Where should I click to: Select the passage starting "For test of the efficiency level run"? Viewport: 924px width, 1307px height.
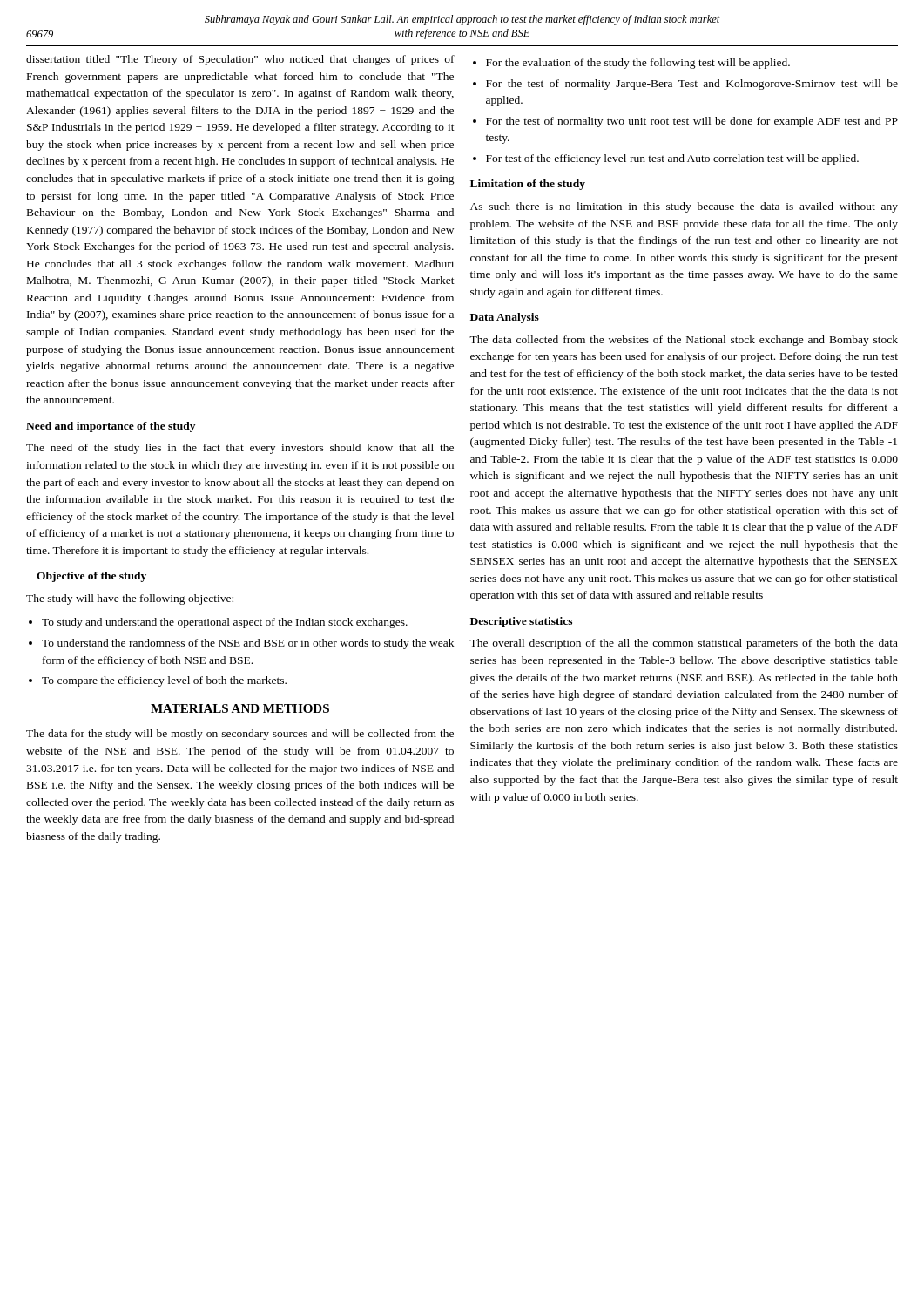tap(672, 158)
